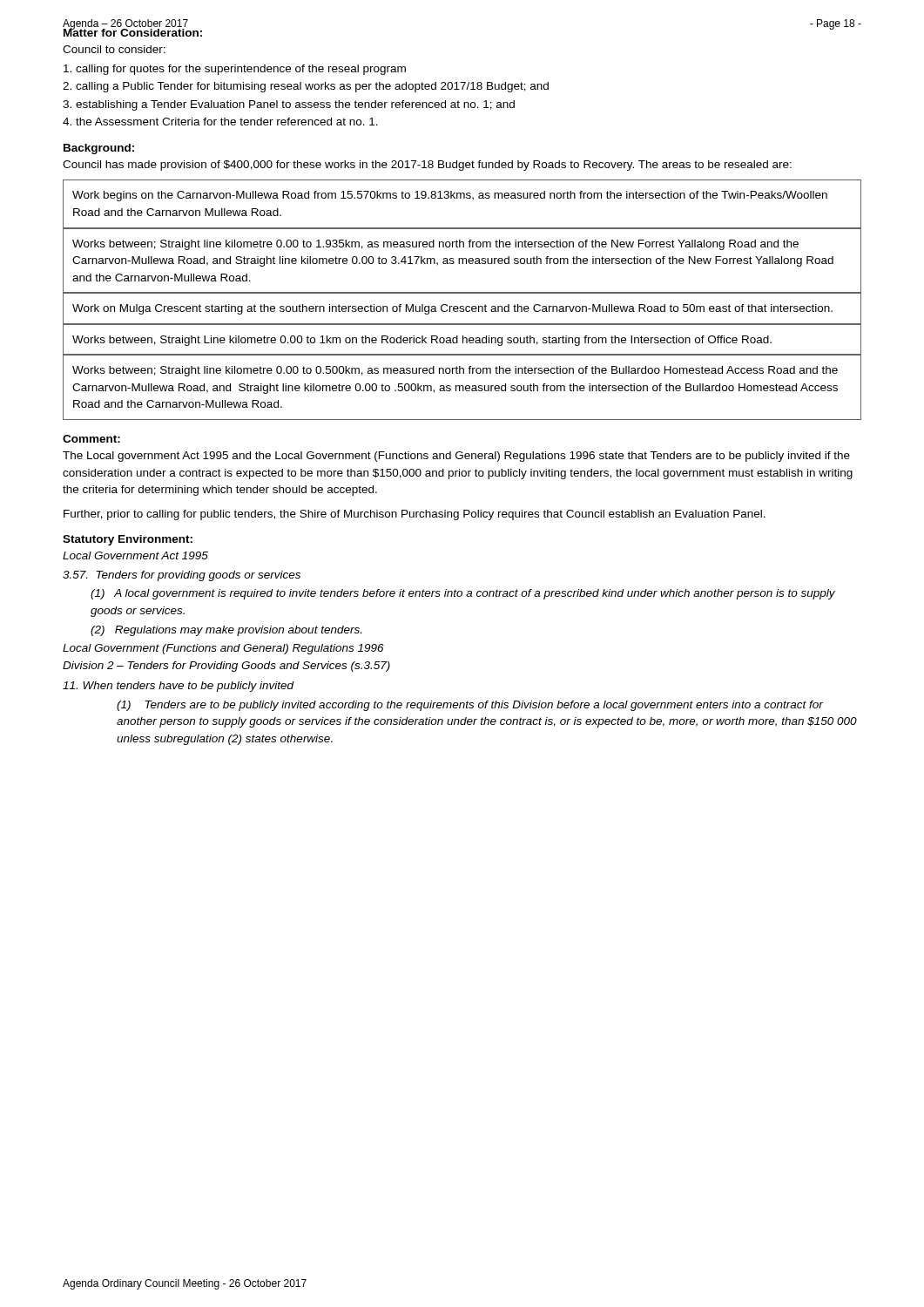Find the block on this page that starts "3. establishing a Tender Evaluation Panel to assess"
This screenshot has height=1307, width=924.
[289, 104]
